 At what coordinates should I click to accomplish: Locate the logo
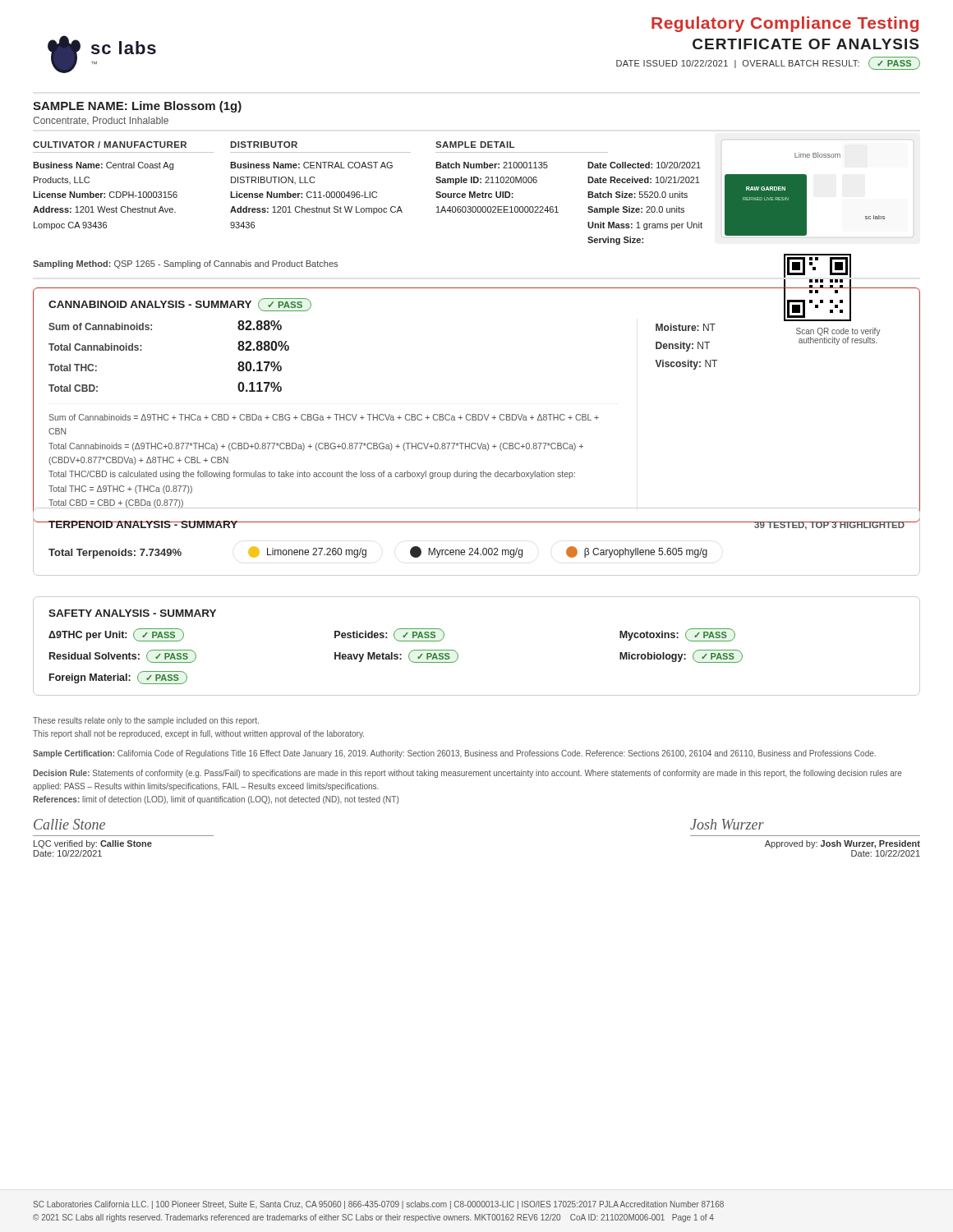pyautogui.click(x=97, y=46)
